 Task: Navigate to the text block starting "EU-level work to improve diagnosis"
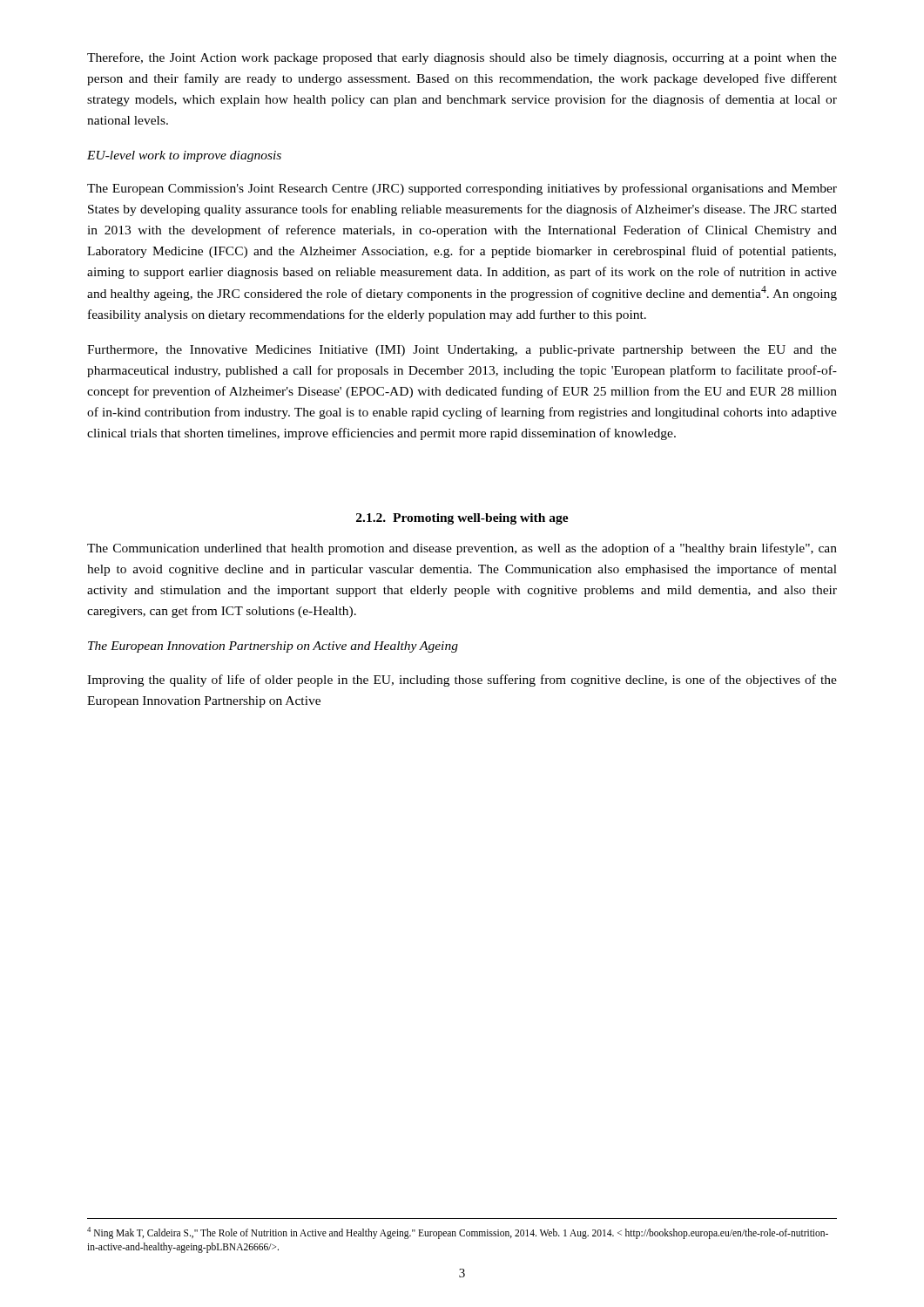click(x=184, y=156)
